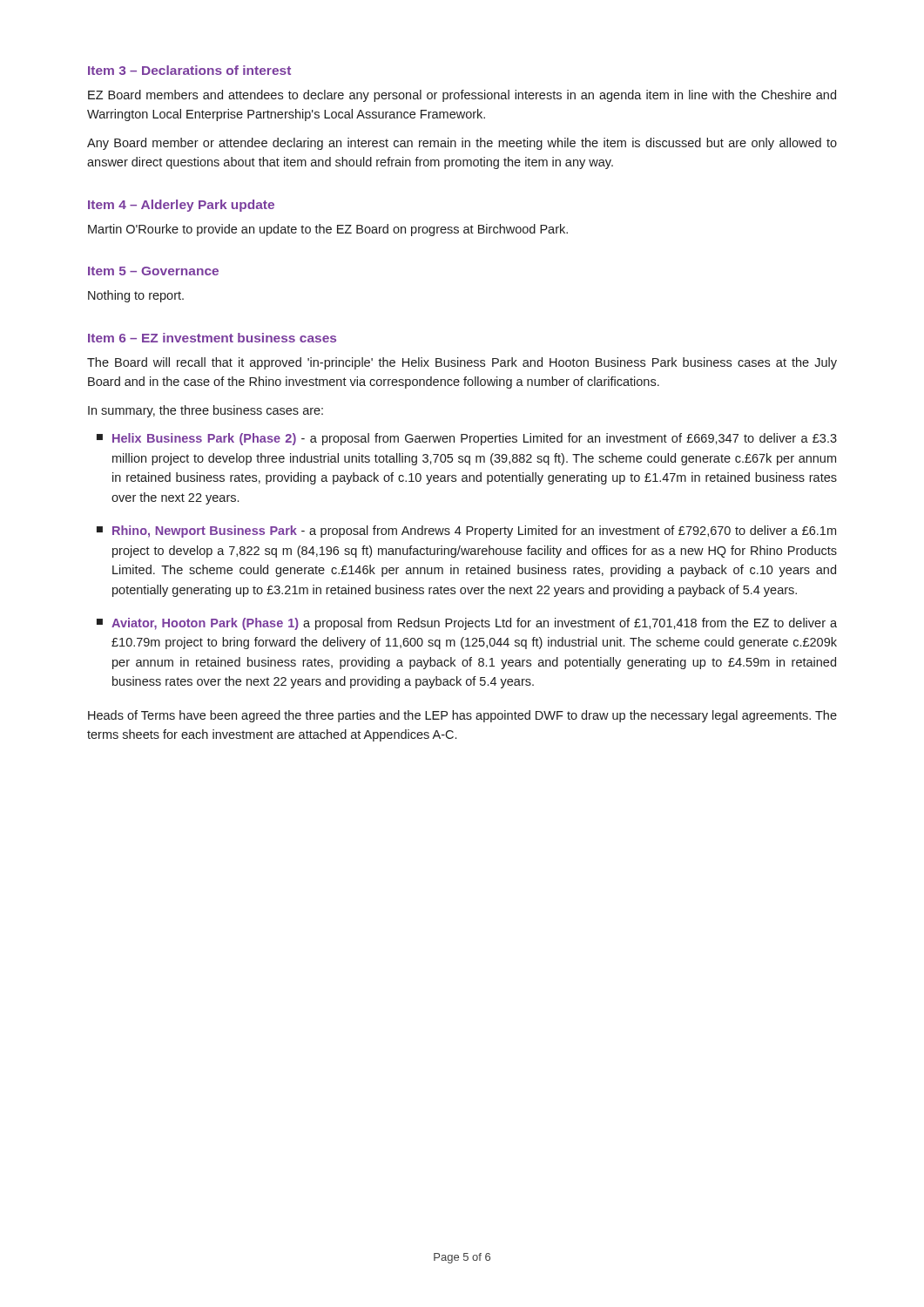The width and height of the screenshot is (924, 1307).
Task: Select the passage starting "Heads of Terms have been"
Action: tap(462, 725)
